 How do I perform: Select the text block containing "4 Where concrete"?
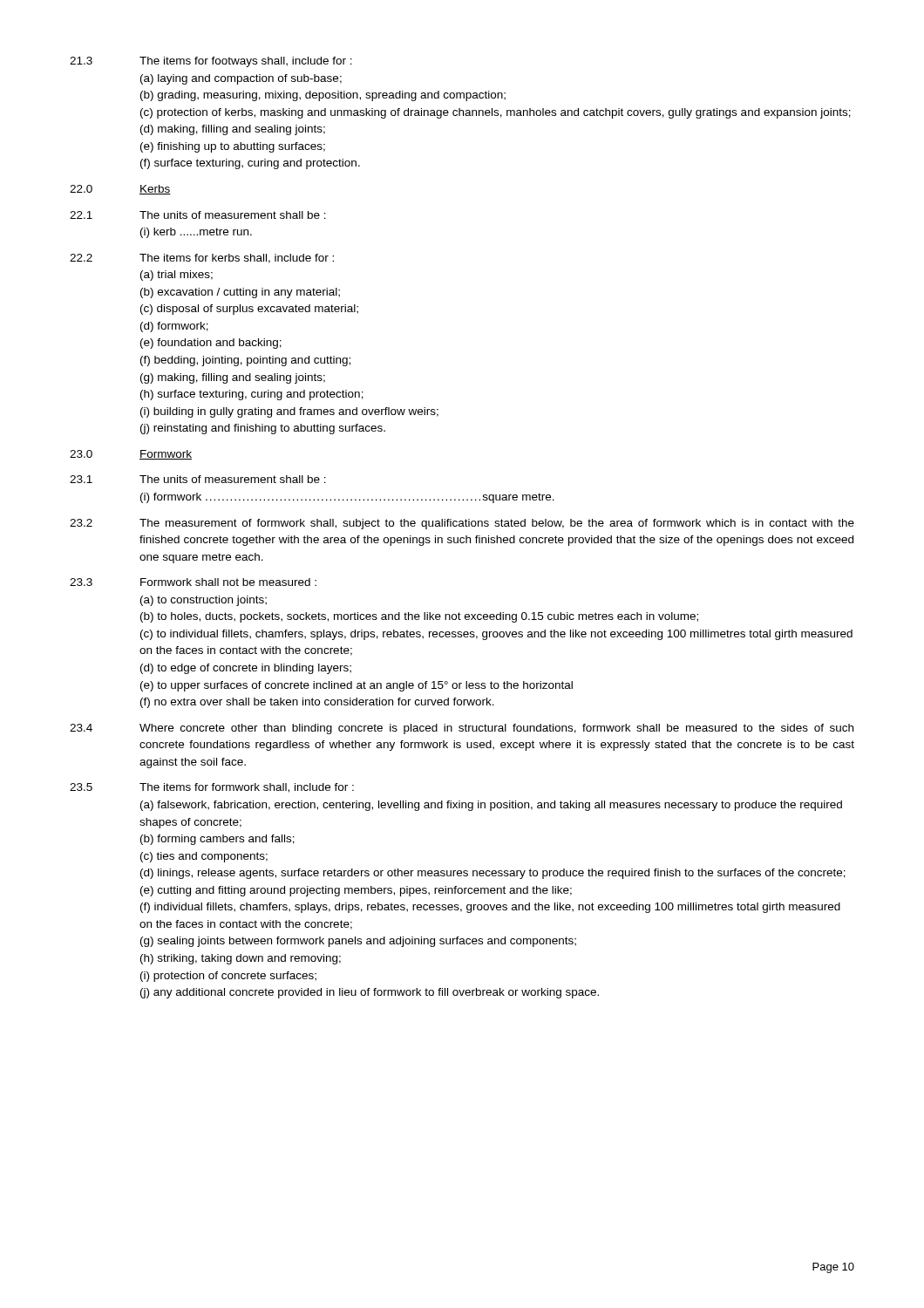coord(462,745)
